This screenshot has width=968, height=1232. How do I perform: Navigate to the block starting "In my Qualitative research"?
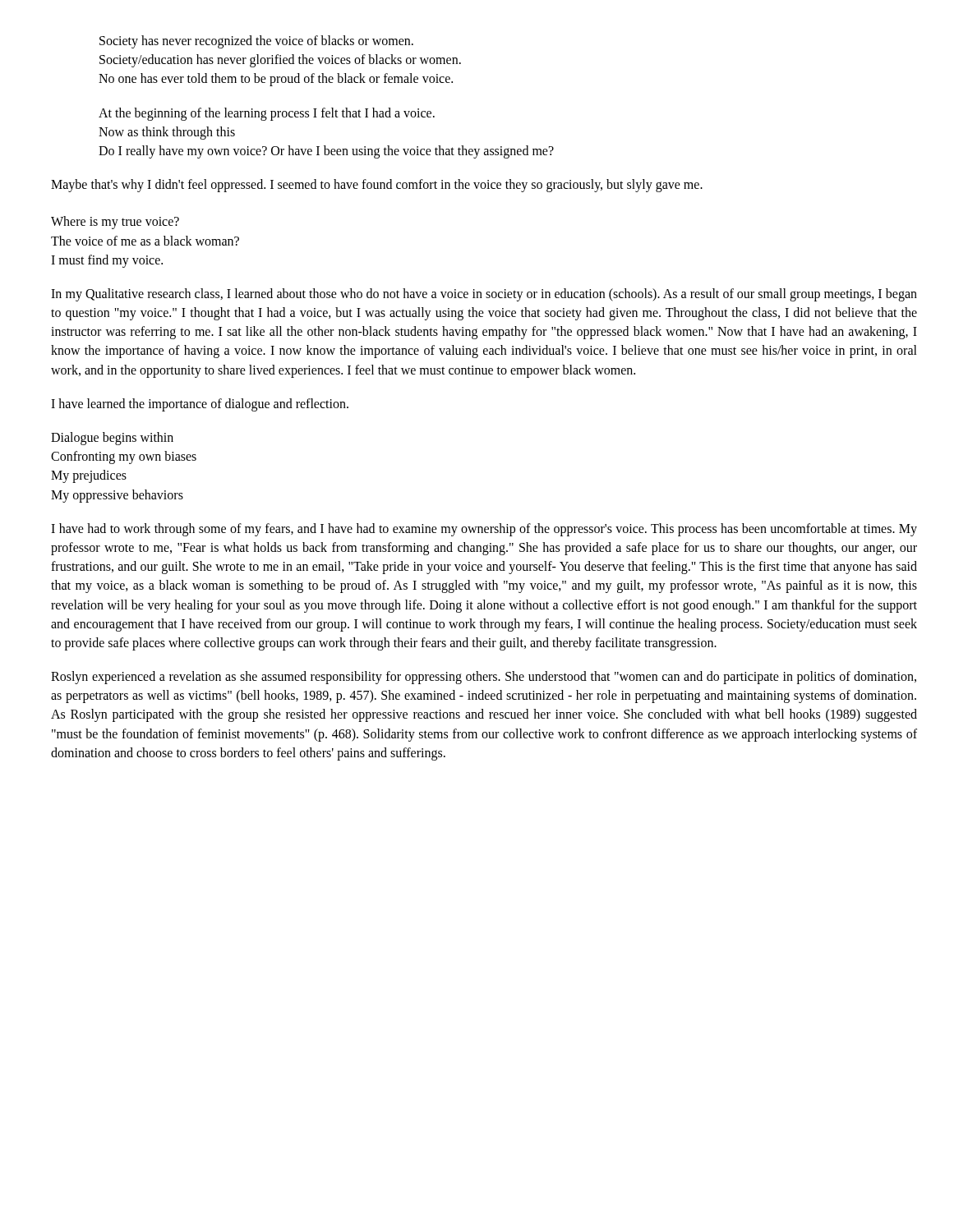484,332
